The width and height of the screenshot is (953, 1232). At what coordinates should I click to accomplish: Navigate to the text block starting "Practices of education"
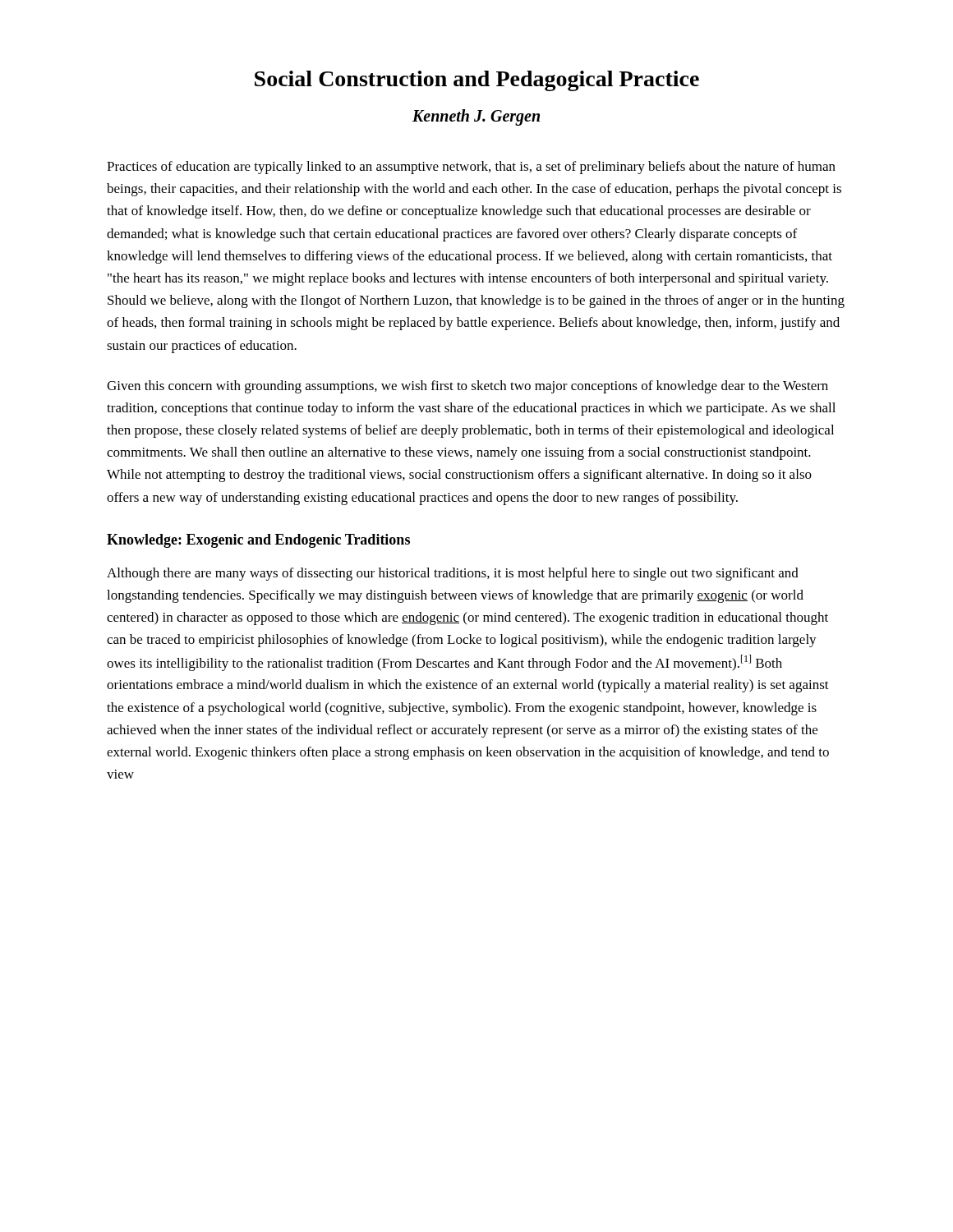[476, 256]
